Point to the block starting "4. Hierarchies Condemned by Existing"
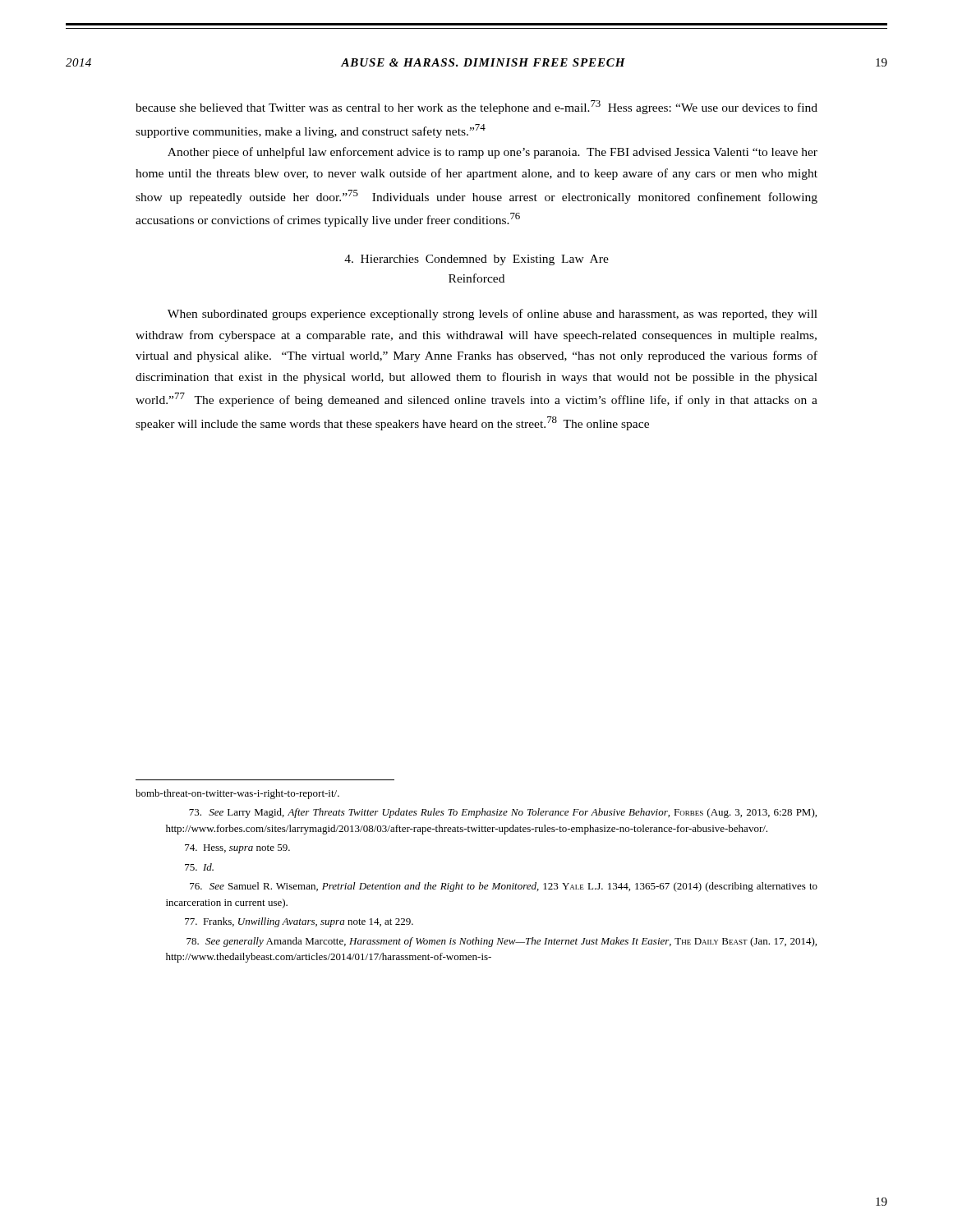953x1232 pixels. point(476,268)
